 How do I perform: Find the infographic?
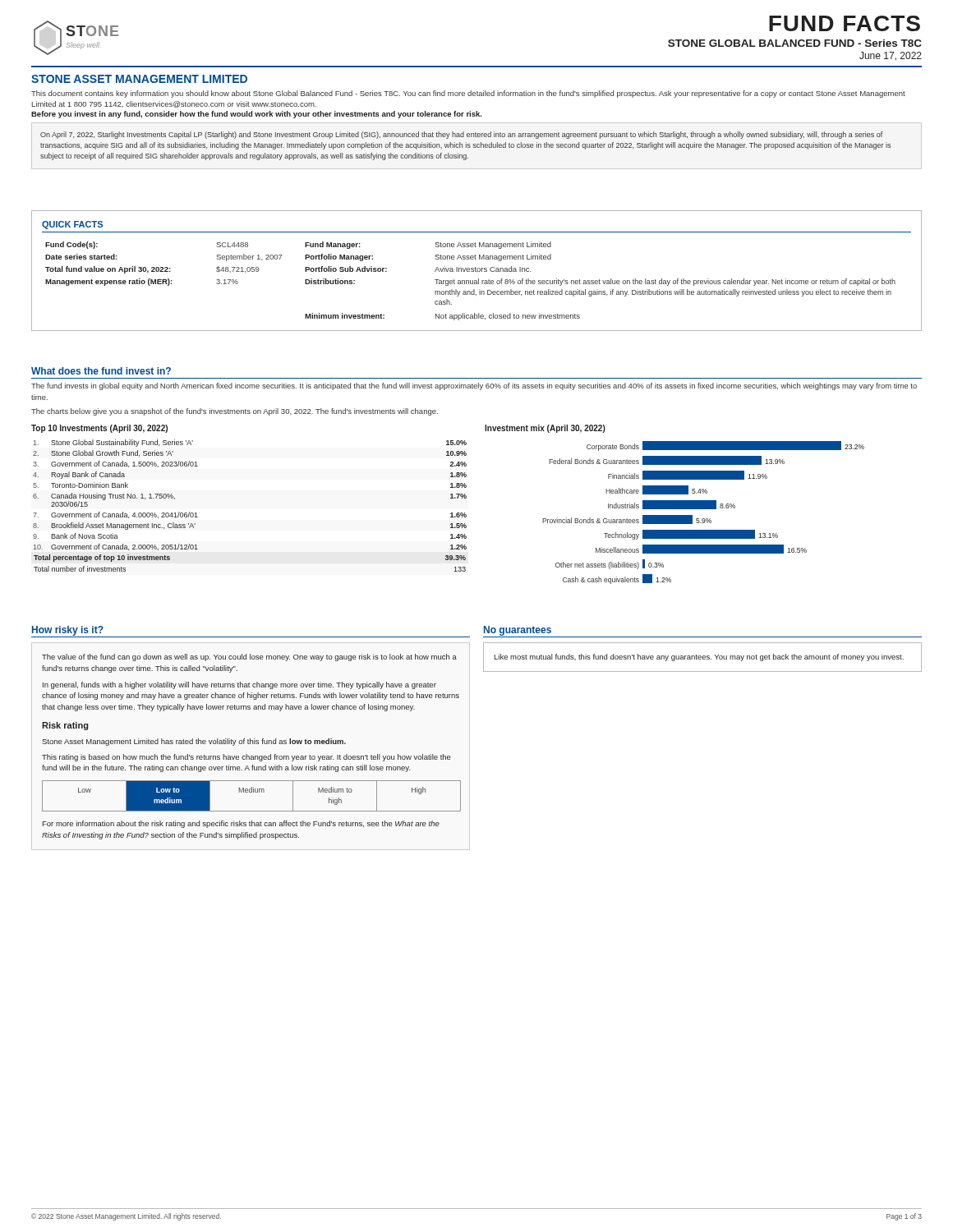(251, 796)
